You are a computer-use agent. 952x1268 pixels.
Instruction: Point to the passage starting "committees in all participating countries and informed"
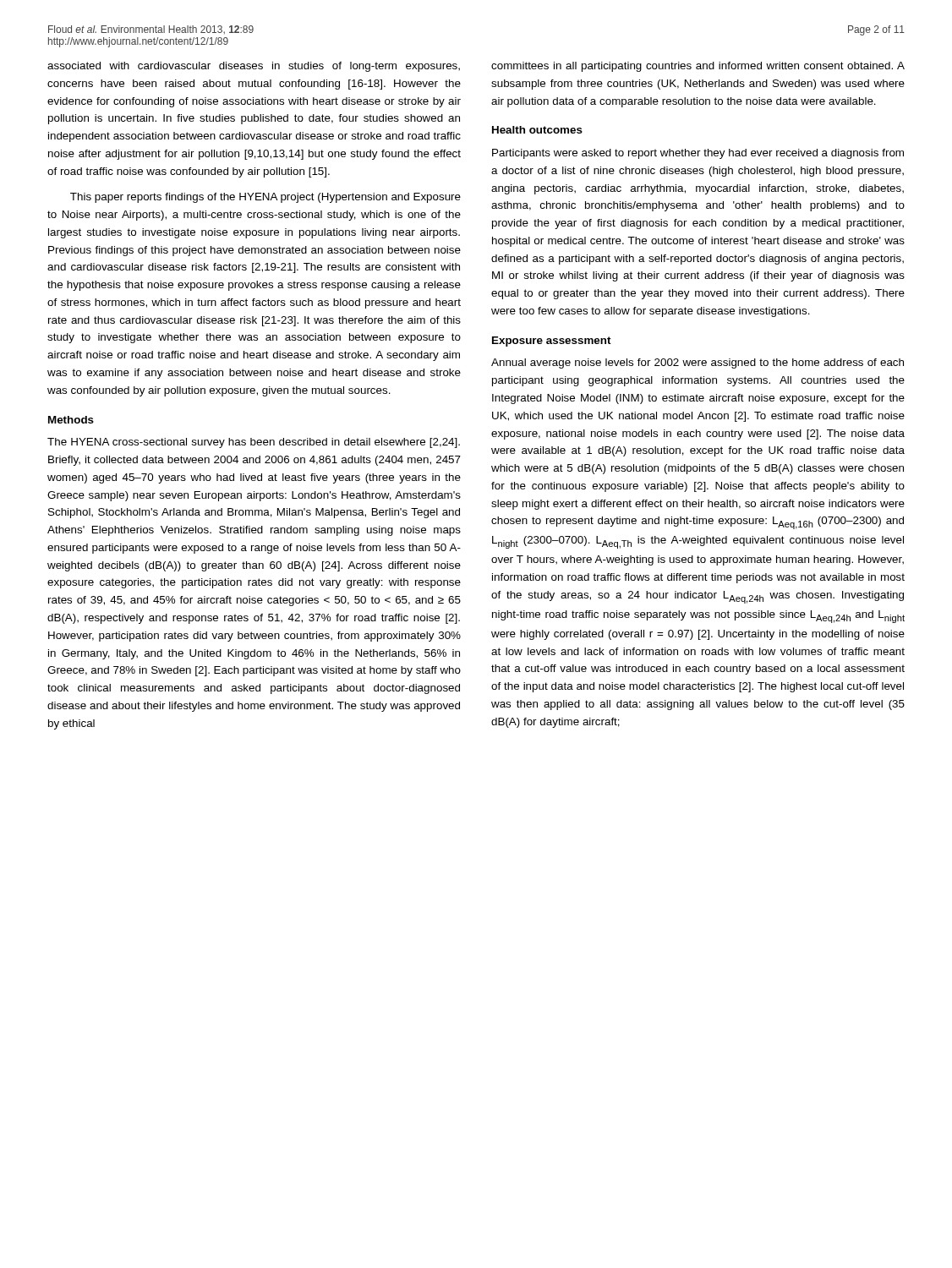tap(698, 84)
